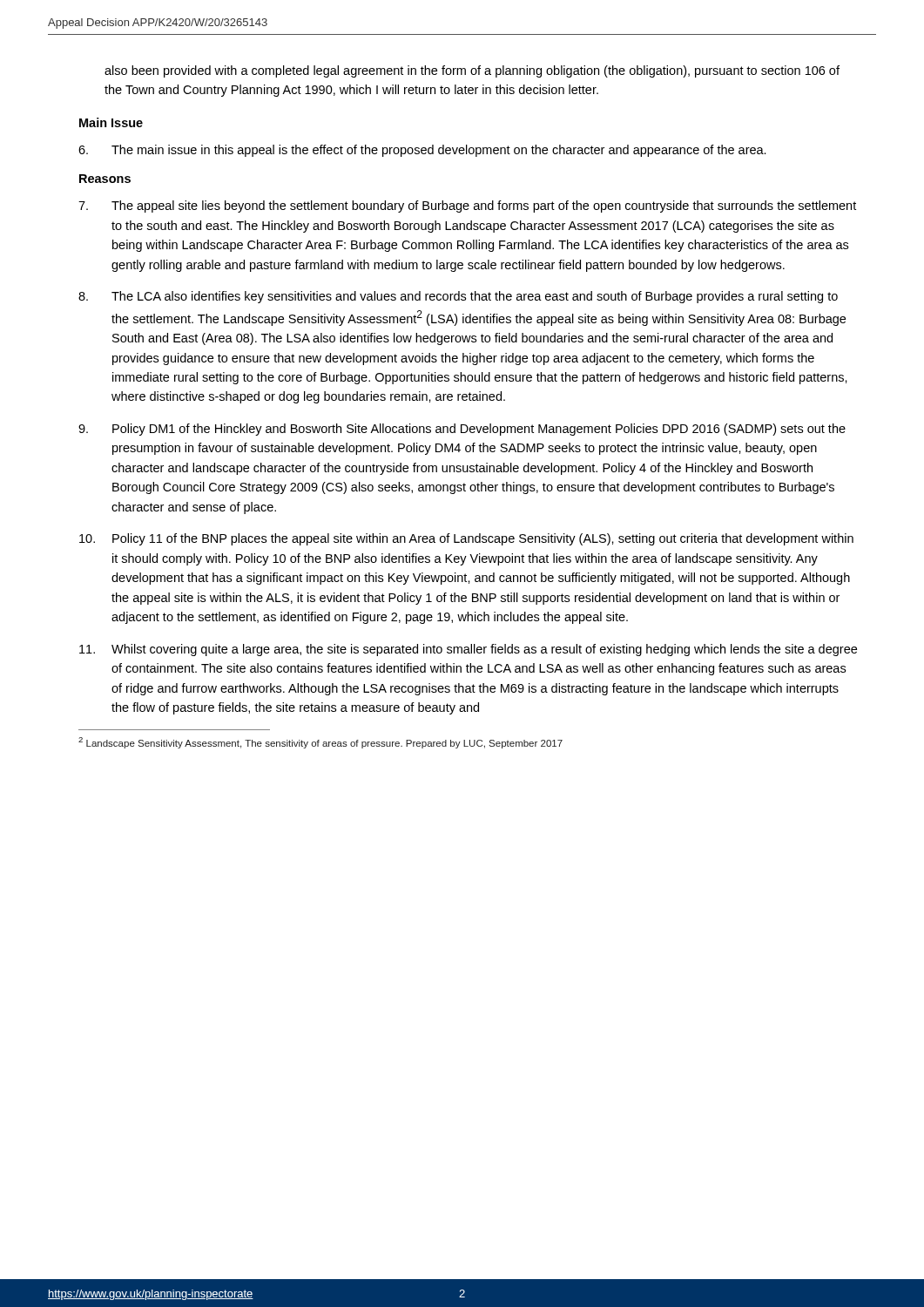Find the passage starting "10. Policy 11 of the BNP places"

pos(469,578)
